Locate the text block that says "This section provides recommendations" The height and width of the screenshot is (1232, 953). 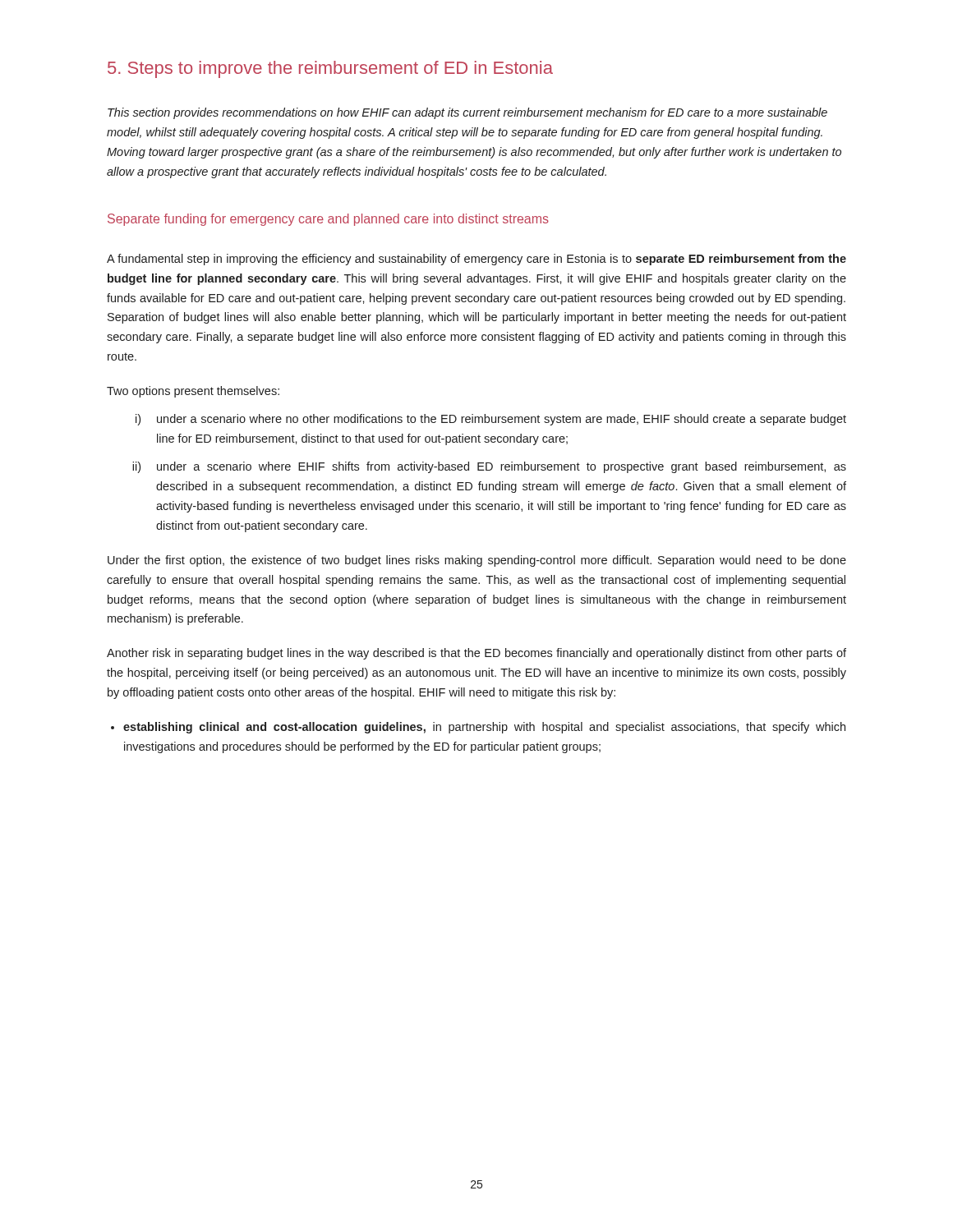coord(476,143)
